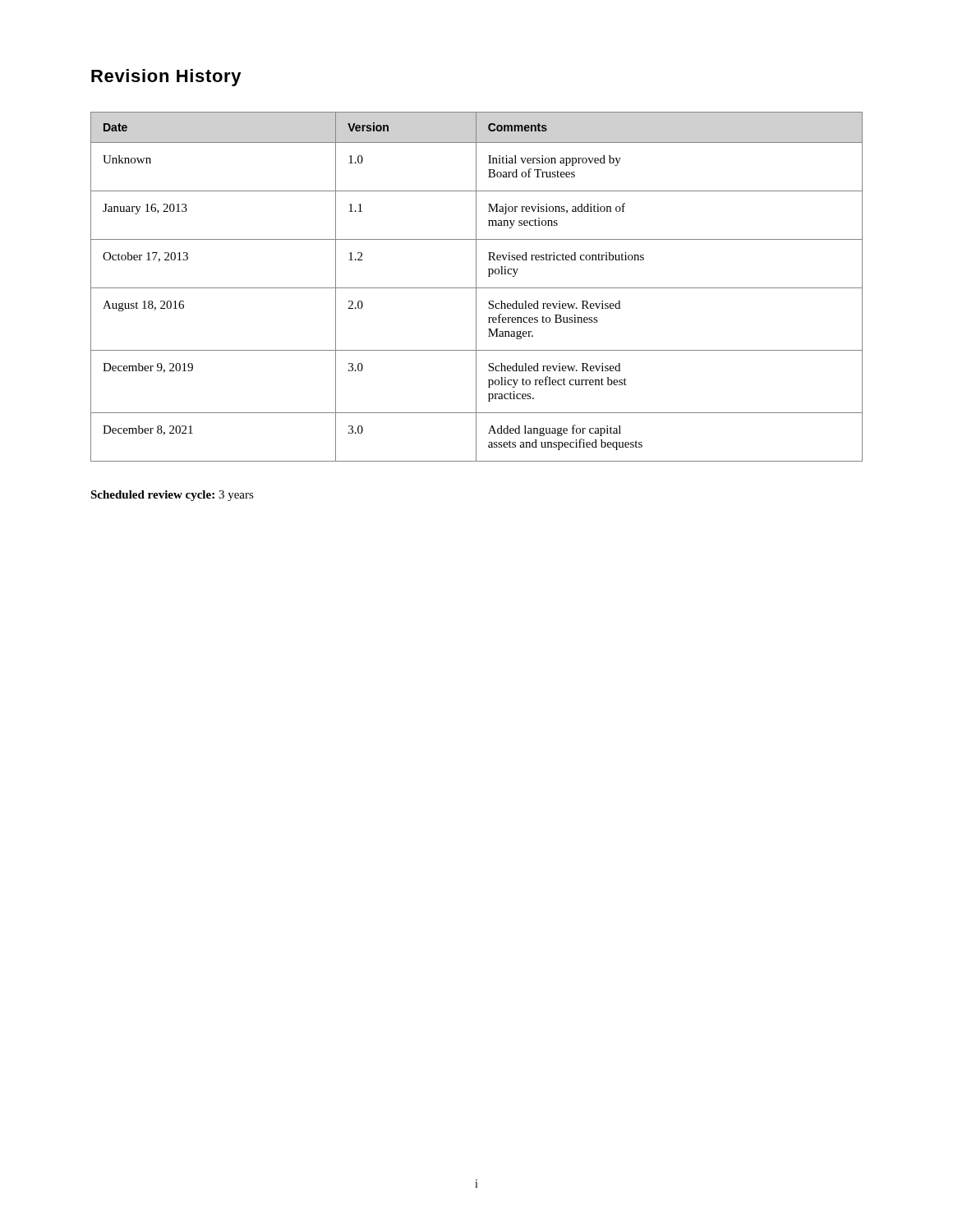Find the section header with the text "Revision History"
The image size is (953, 1232).
(166, 76)
